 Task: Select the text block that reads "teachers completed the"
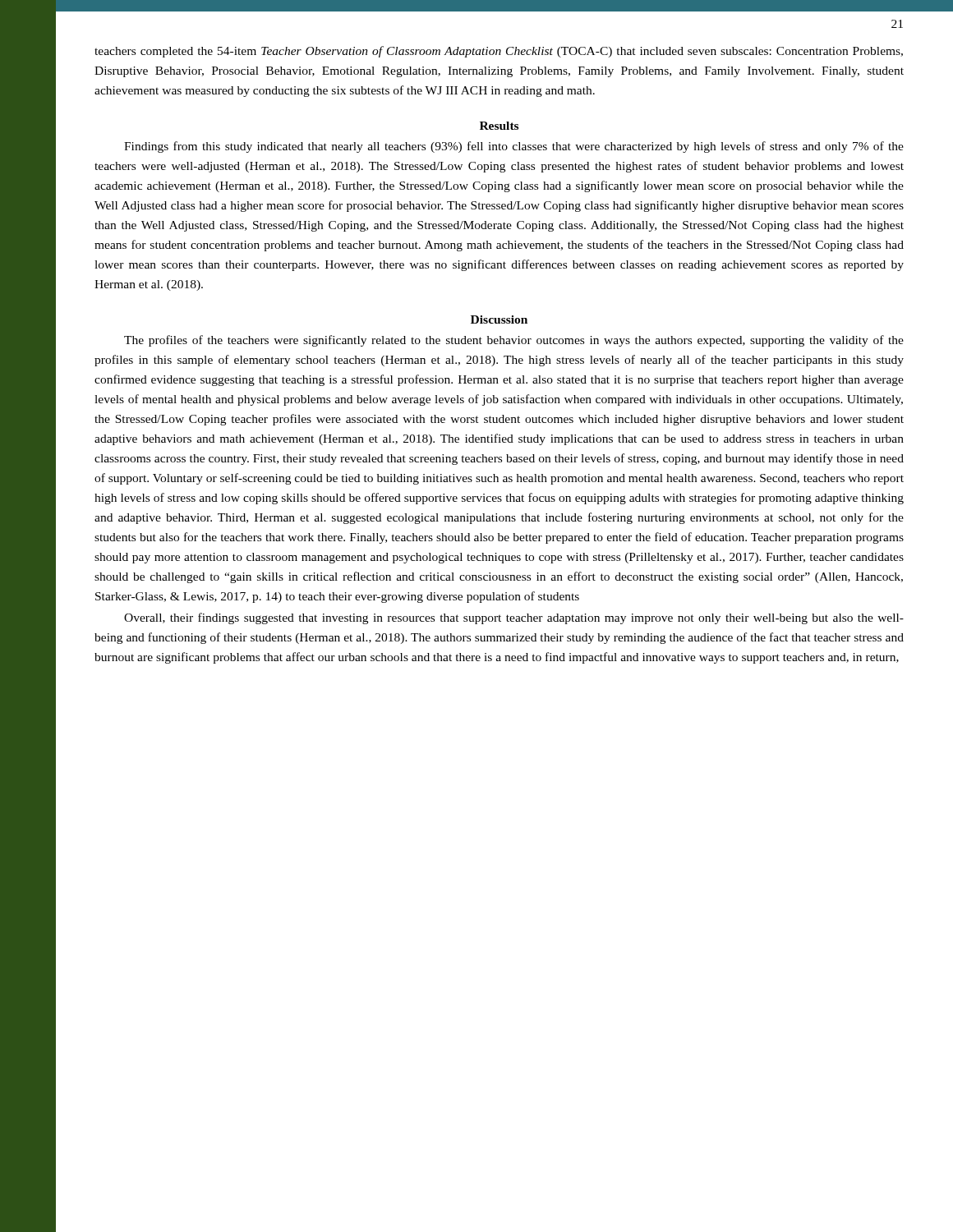click(499, 70)
